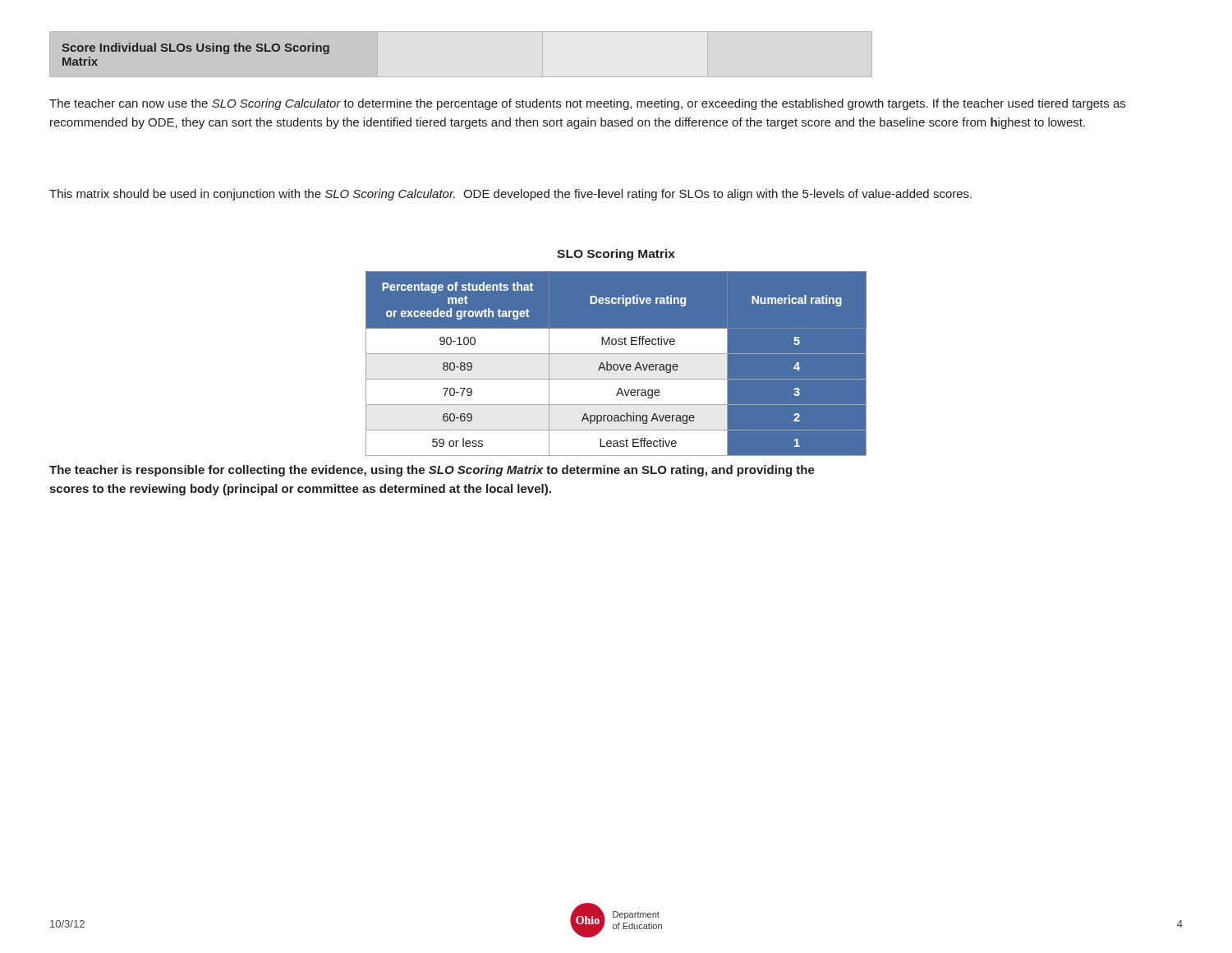Find the table that mentions "59 or less"

pos(616,364)
